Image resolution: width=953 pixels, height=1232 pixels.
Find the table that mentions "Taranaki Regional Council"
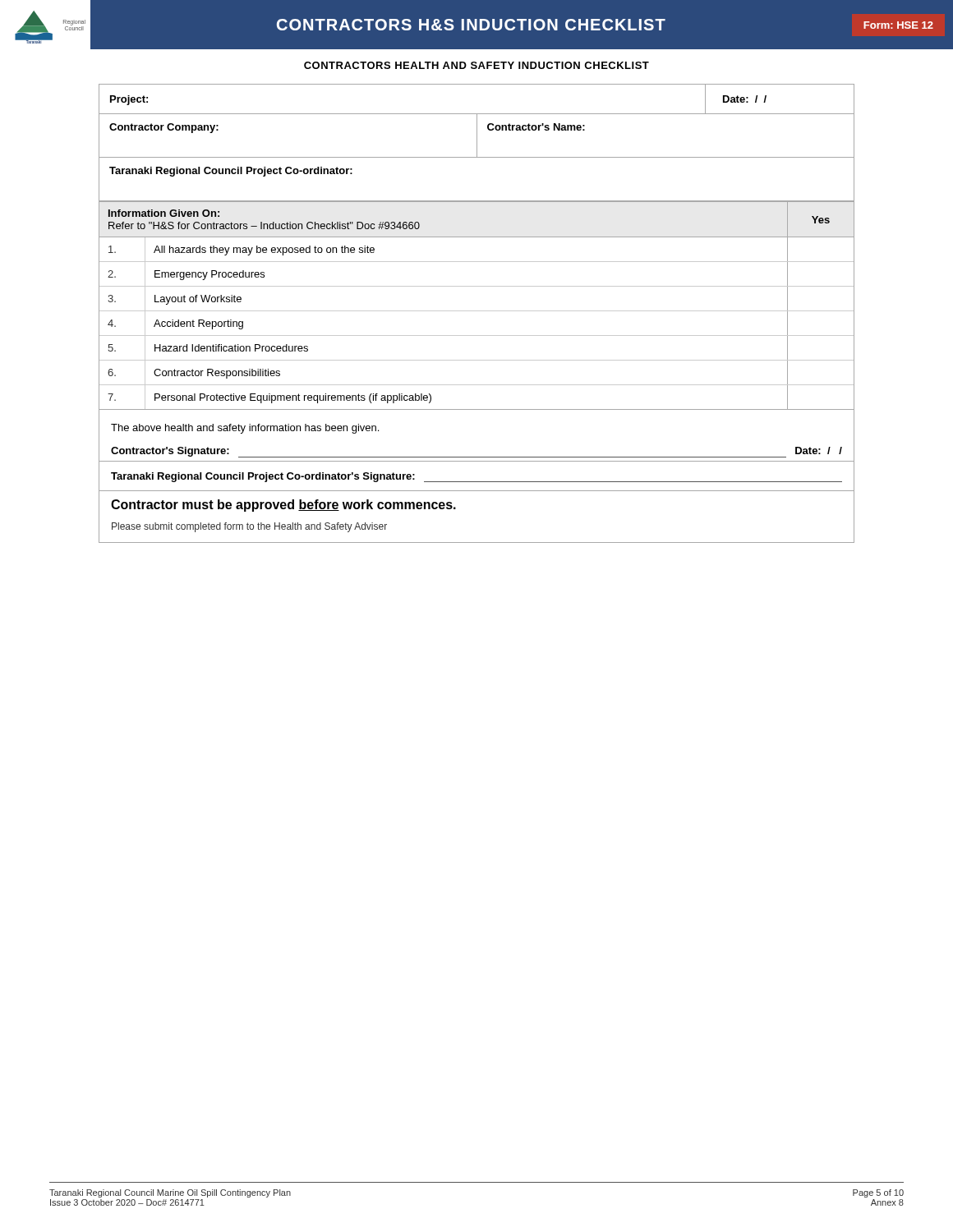click(476, 179)
